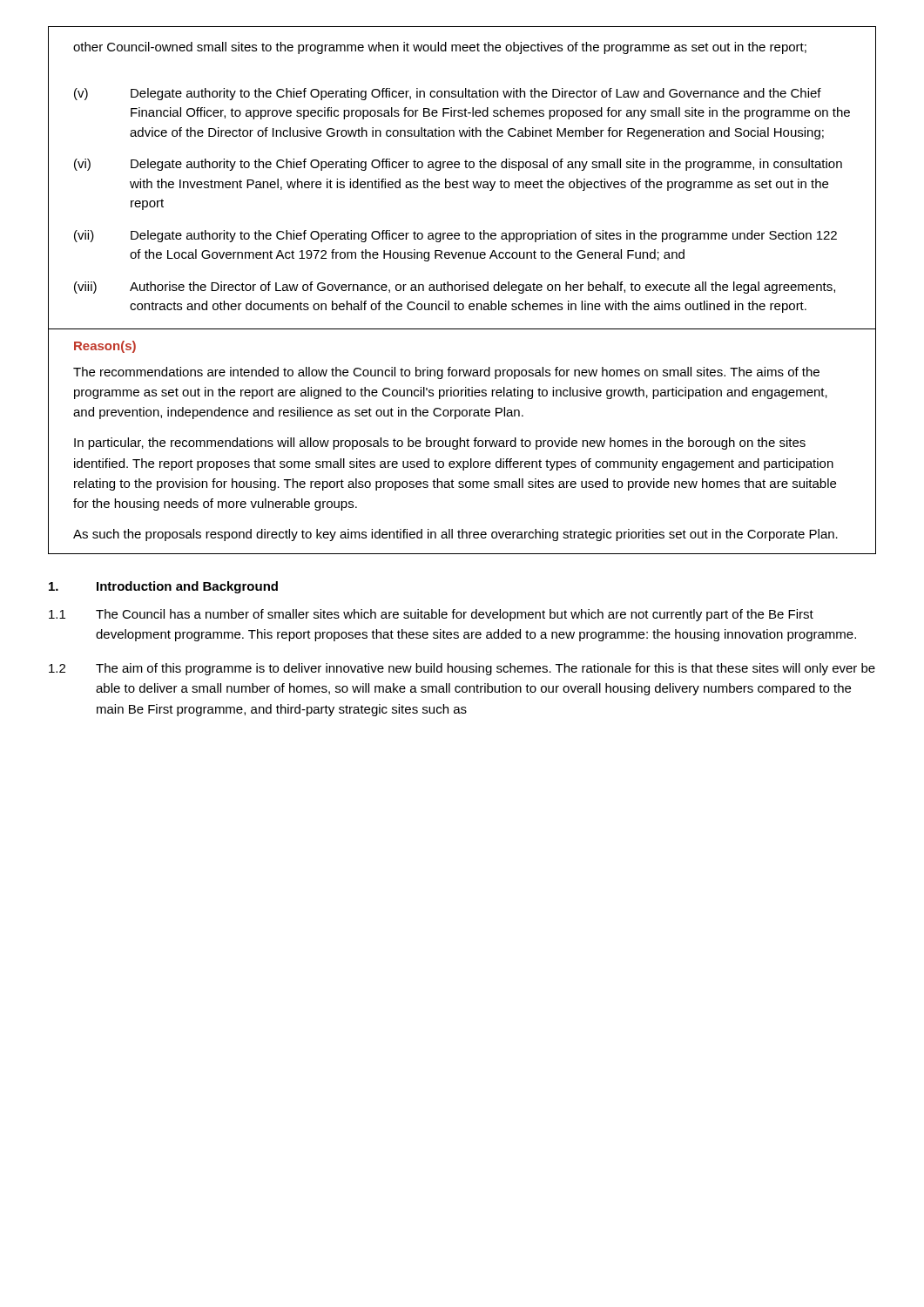
Task: Click the passage that begins "2 The aim of this programme"
Action: 462,688
